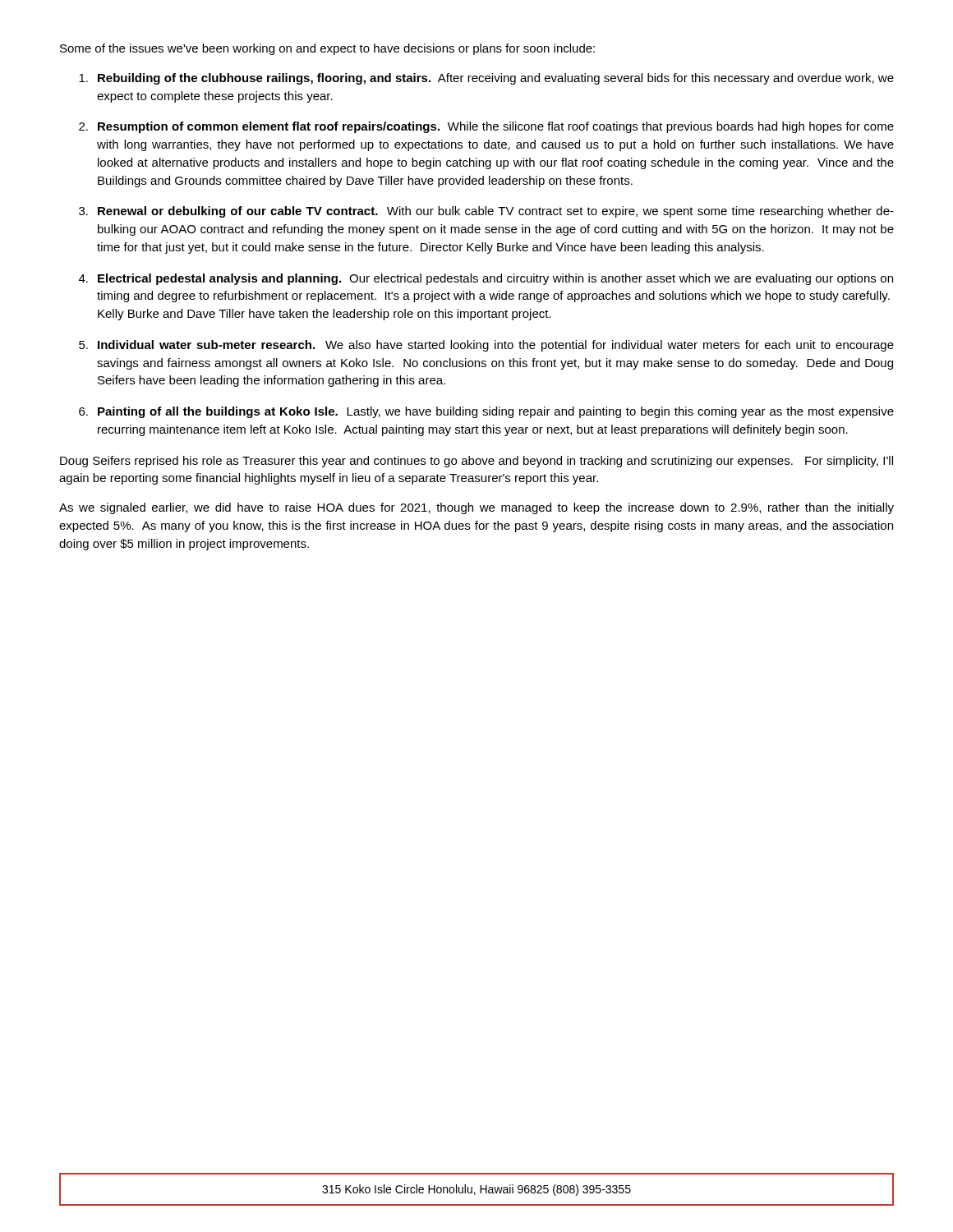Find the list item with the text "2. Resumption of common element flat"
The width and height of the screenshot is (953, 1232).
pyautogui.click(x=476, y=153)
